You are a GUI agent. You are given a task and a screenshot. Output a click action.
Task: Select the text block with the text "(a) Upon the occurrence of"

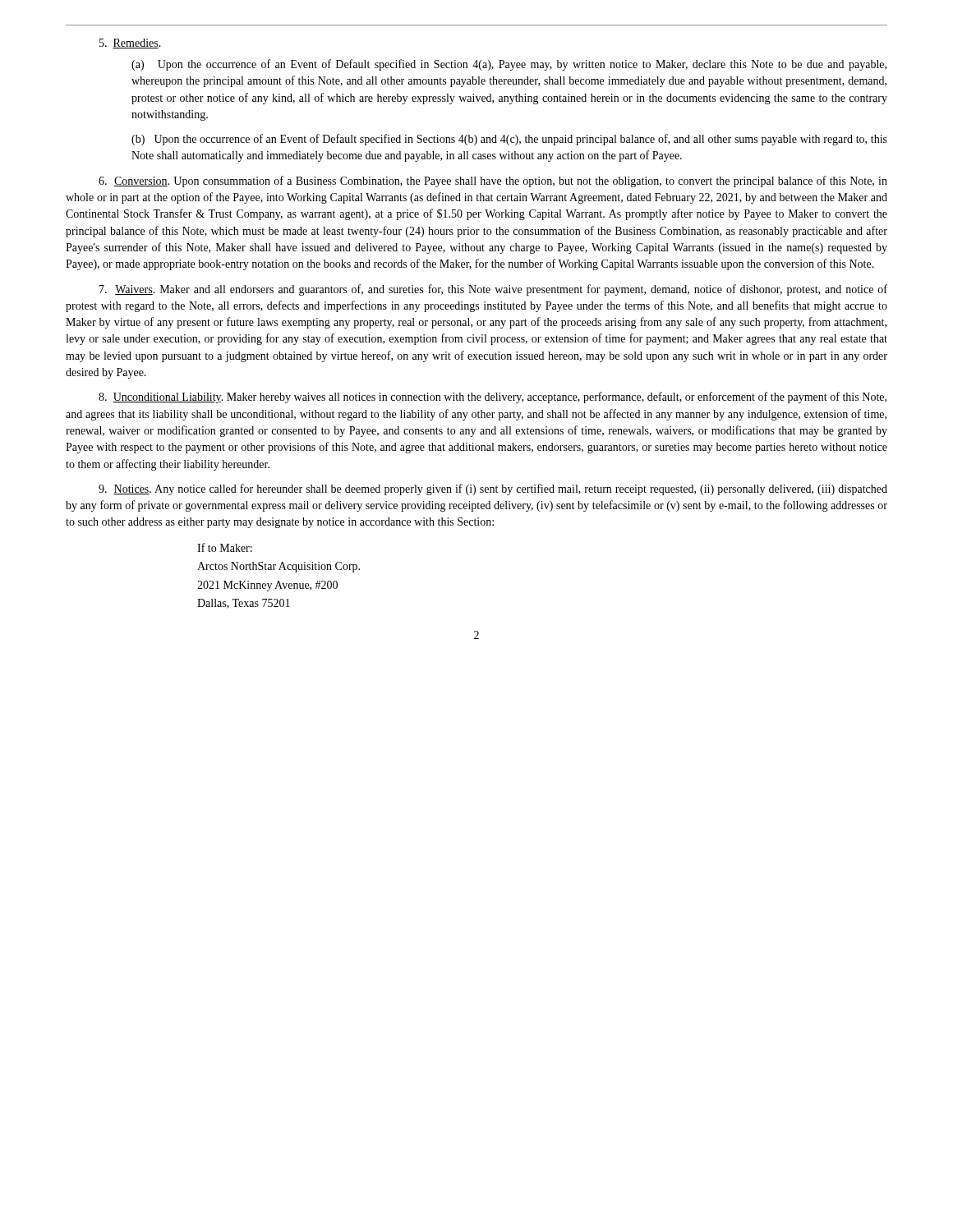(509, 89)
